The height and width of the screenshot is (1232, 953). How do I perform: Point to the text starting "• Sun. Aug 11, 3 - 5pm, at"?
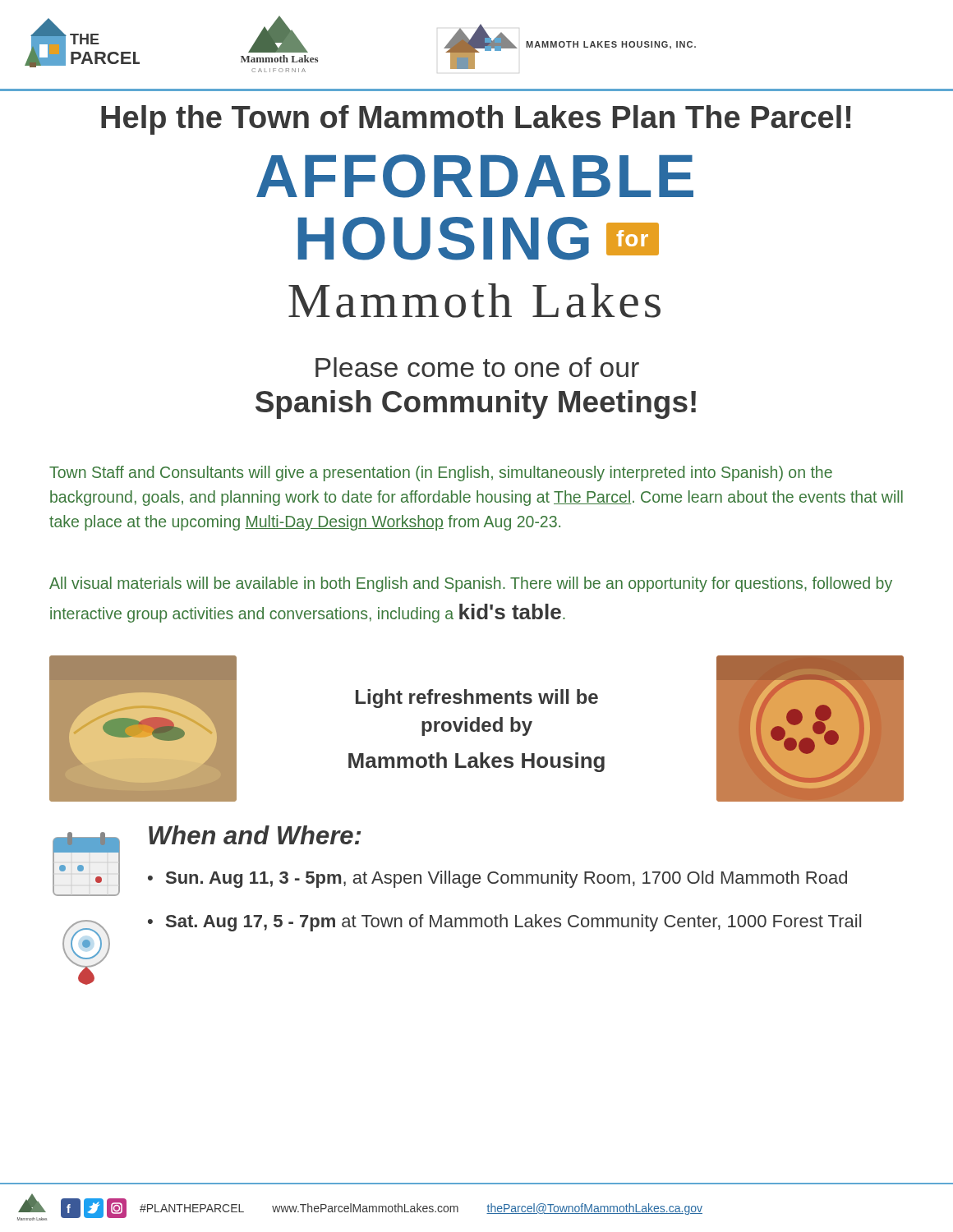pos(498,878)
